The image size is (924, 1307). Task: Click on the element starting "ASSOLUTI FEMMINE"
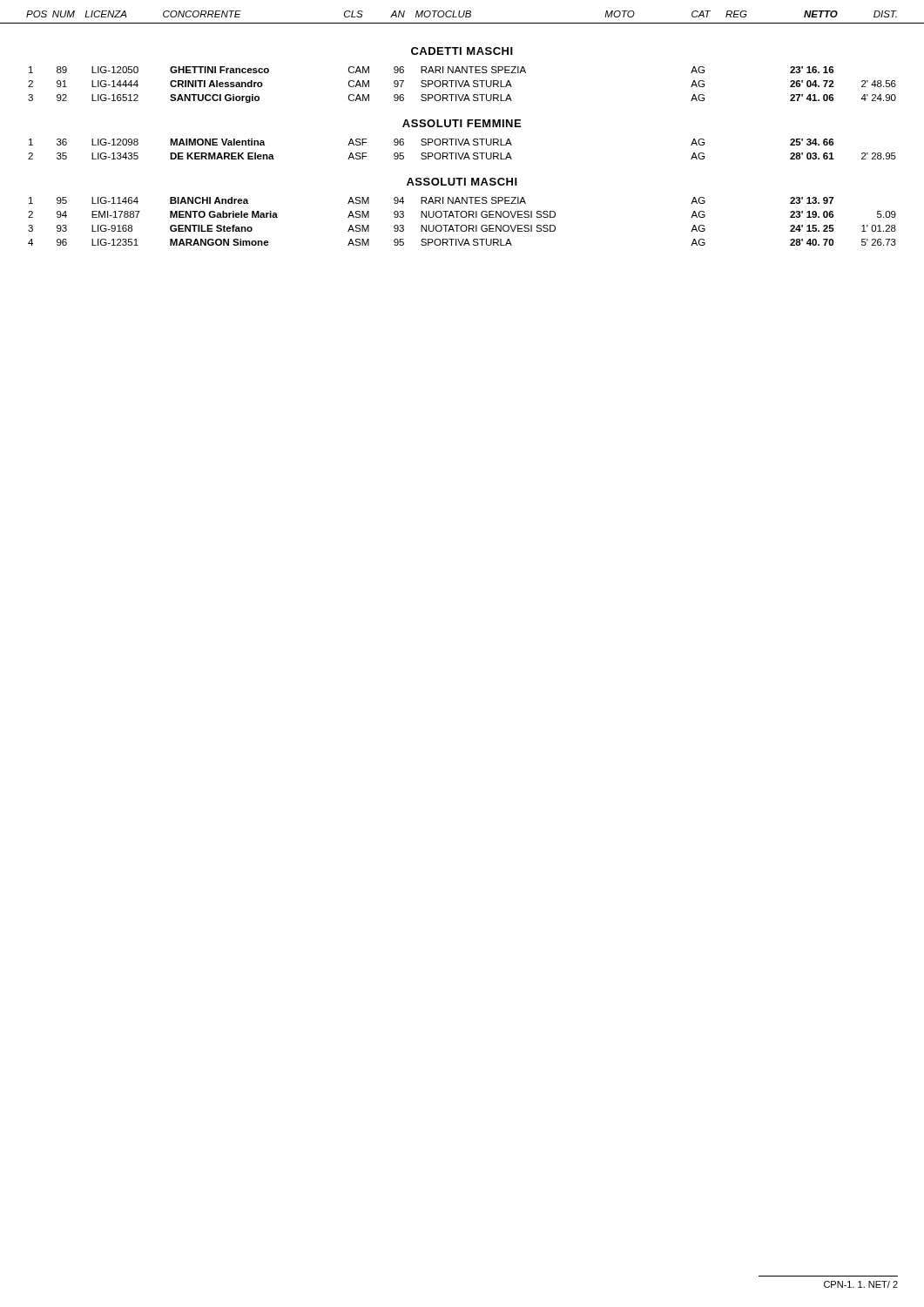pos(462,123)
